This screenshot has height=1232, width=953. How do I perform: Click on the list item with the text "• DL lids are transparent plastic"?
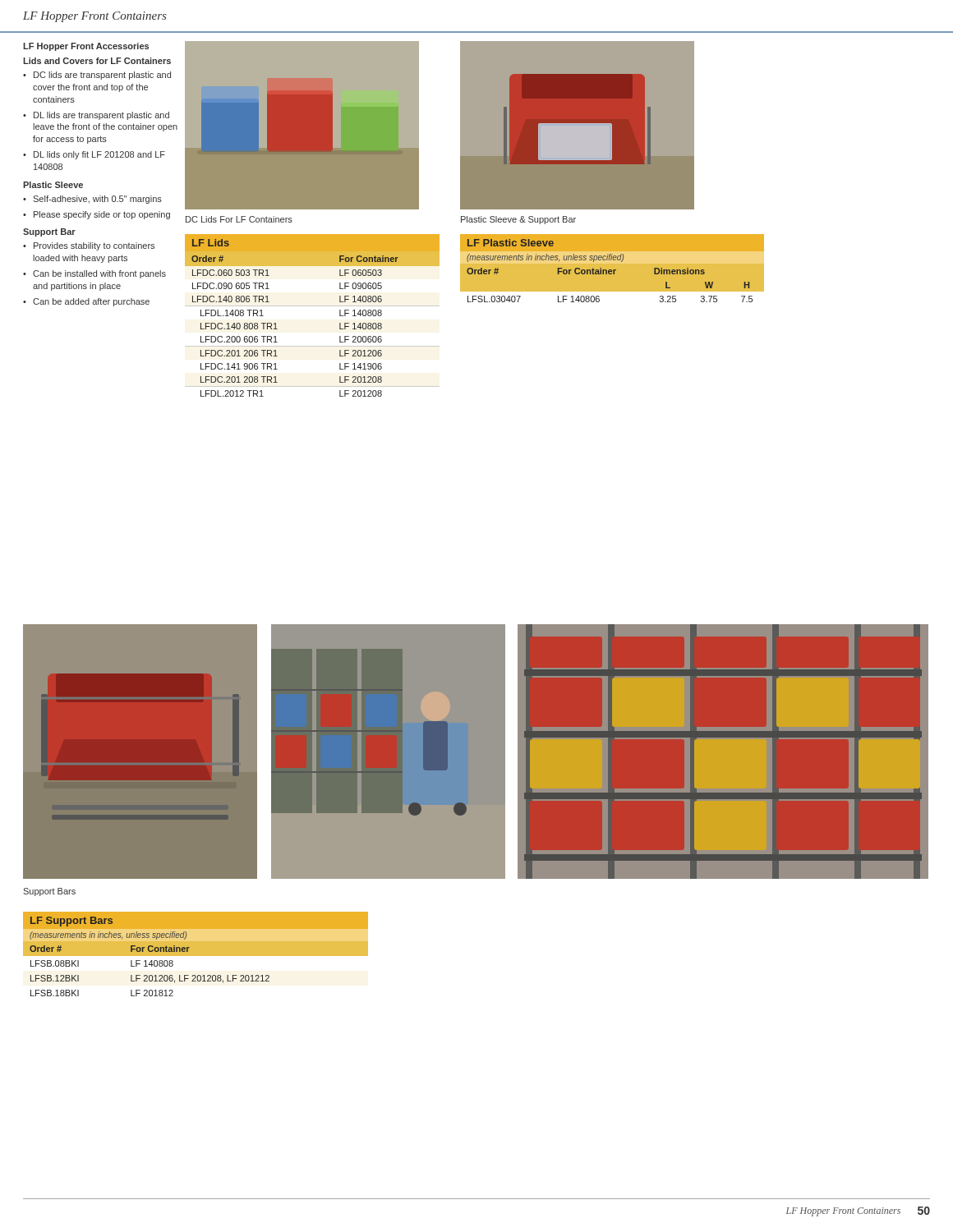click(x=100, y=126)
